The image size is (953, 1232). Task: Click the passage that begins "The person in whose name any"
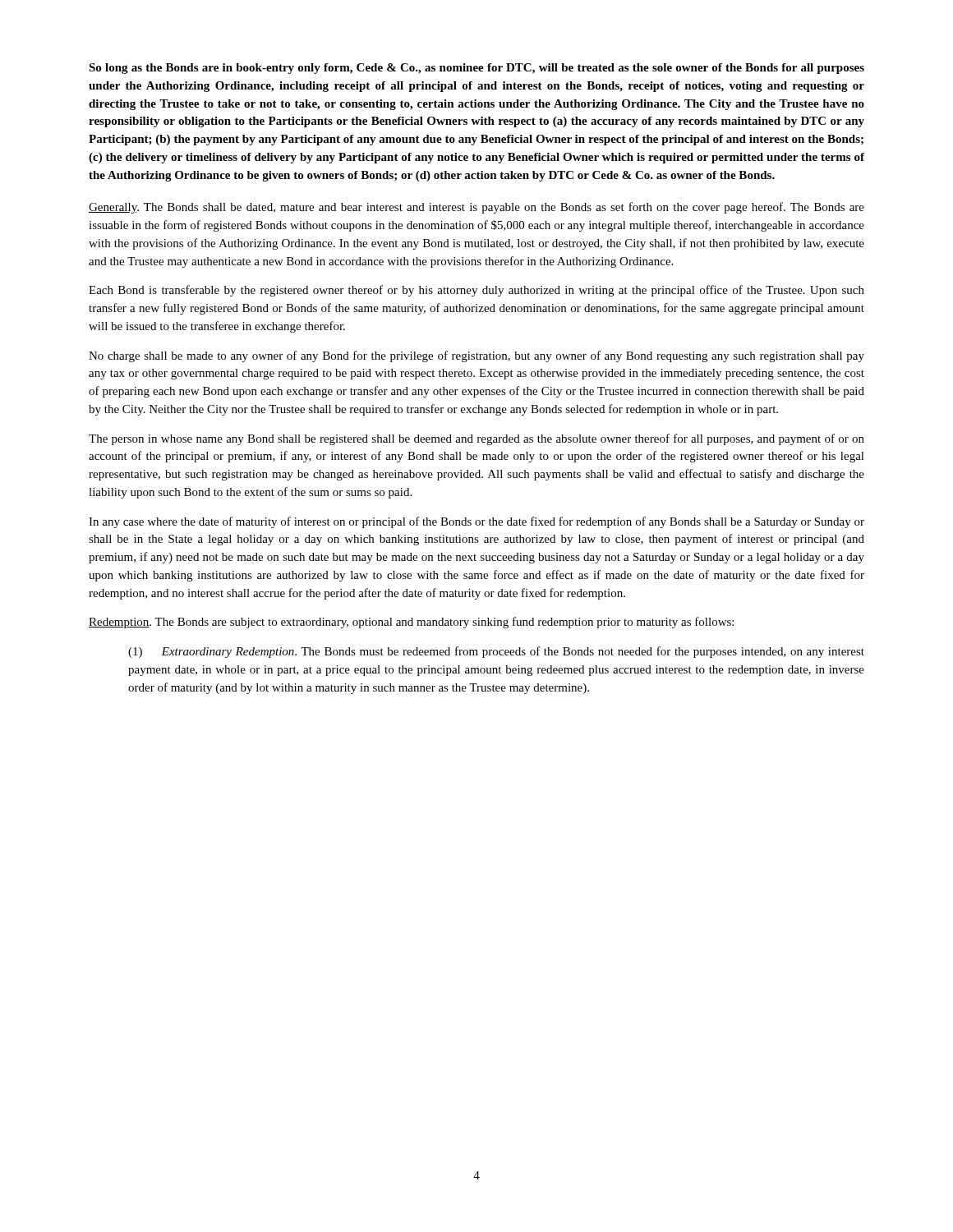(x=476, y=465)
